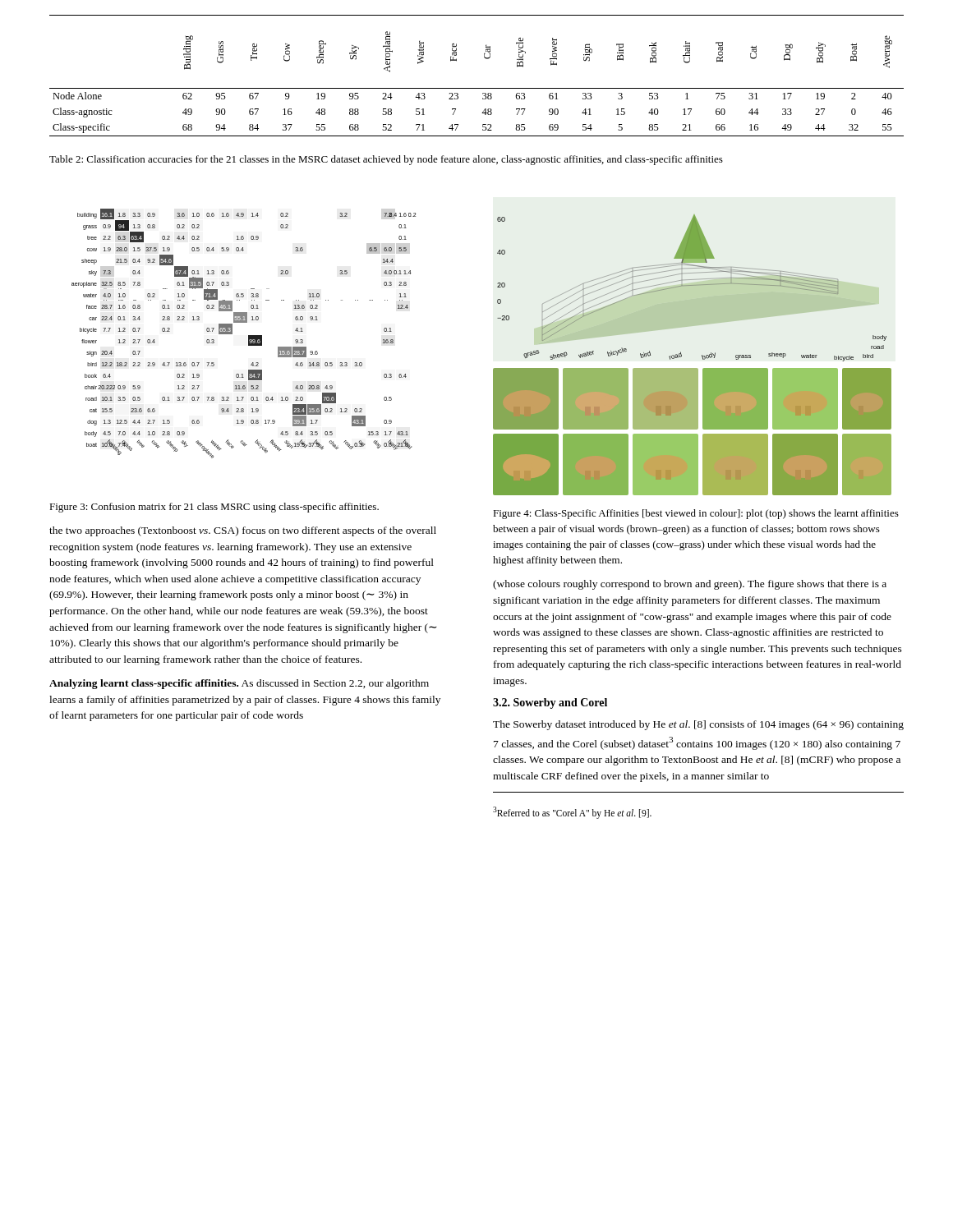Select the footnote with the text "3Referred to as"
953x1232 pixels.
coord(572,811)
